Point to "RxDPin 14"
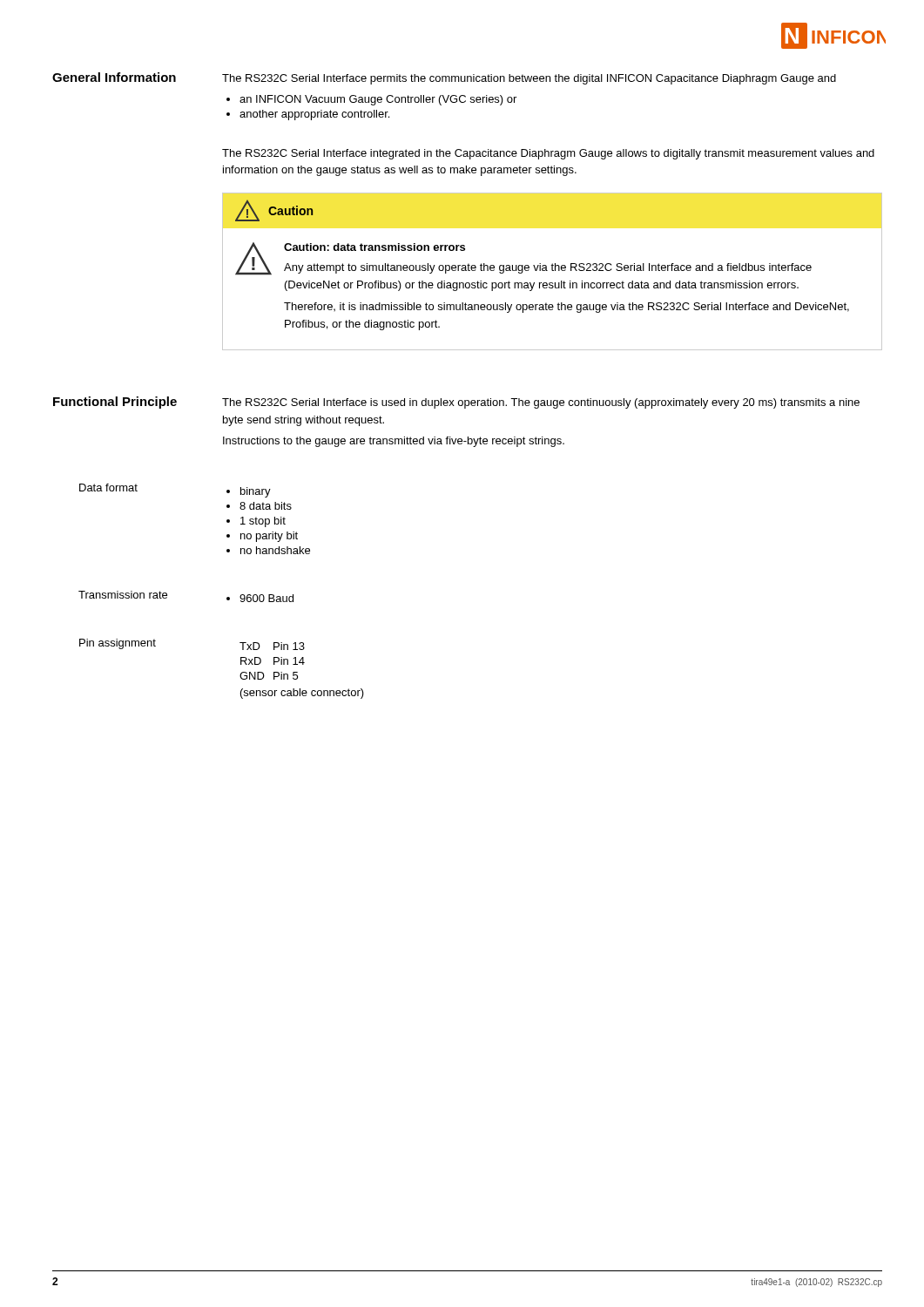This screenshot has width=924, height=1307. coord(272,660)
